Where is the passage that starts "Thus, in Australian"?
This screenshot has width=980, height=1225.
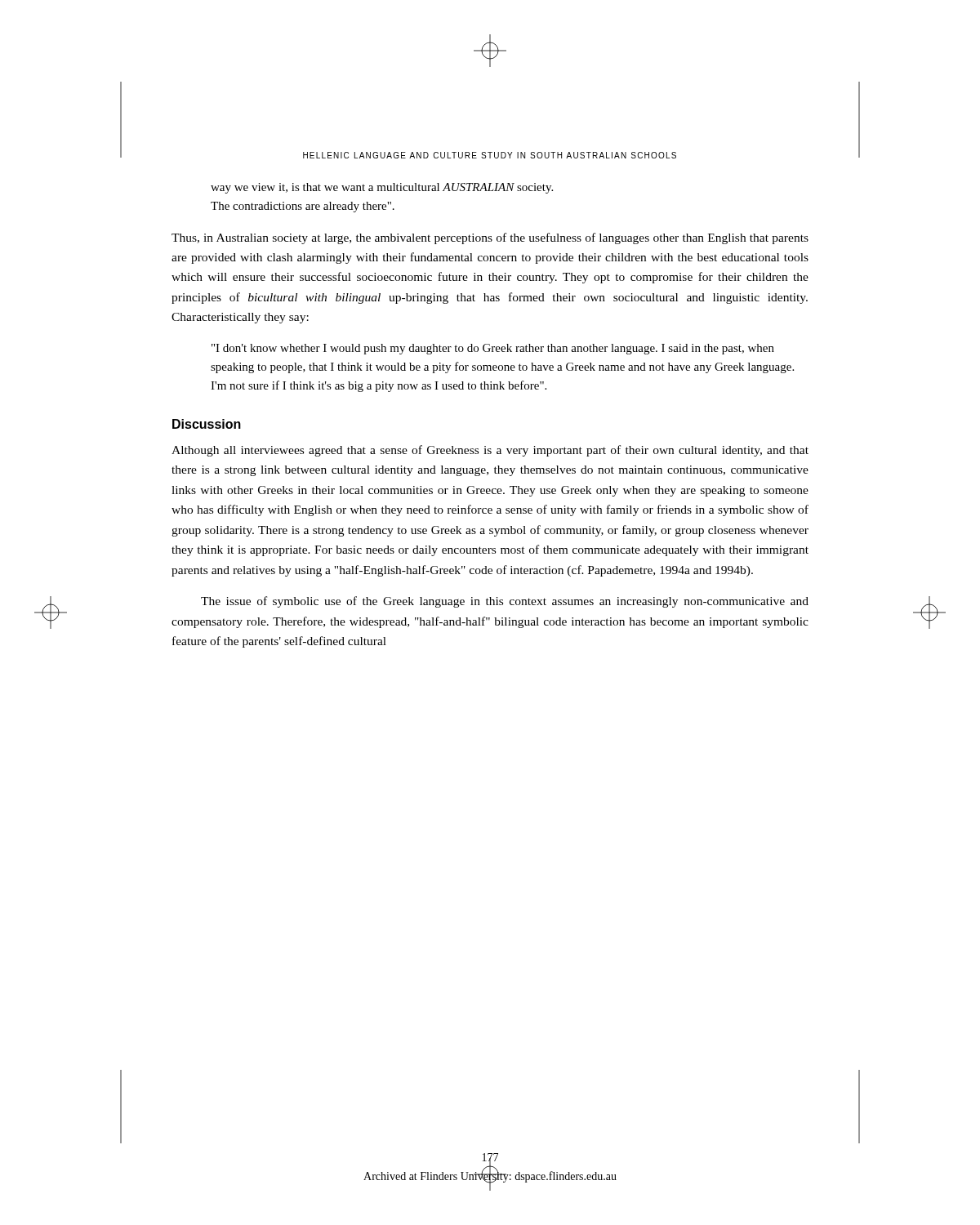click(x=490, y=277)
